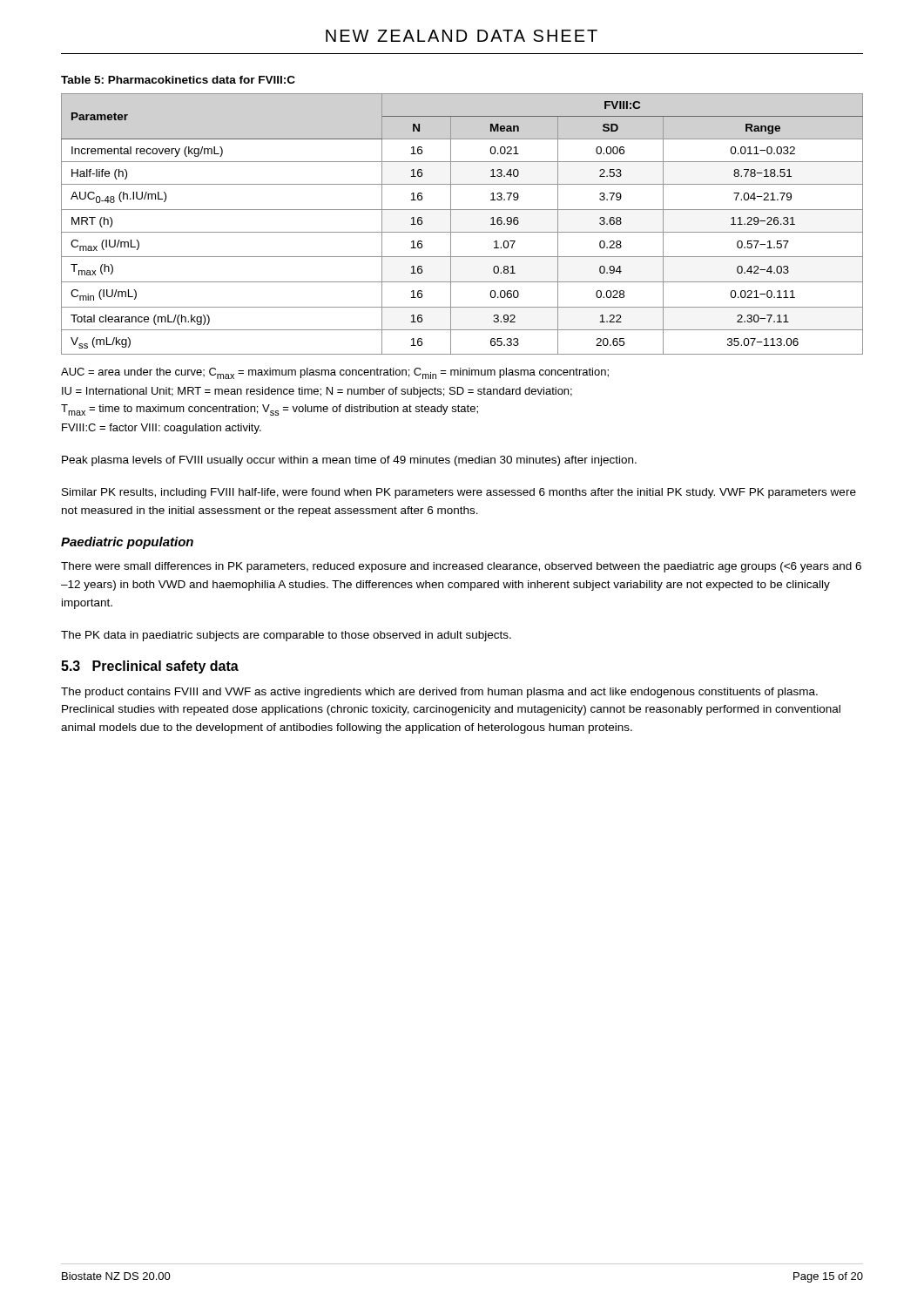Screen dimensions: 1307x924
Task: Point to the text block starting "AUC = area under the curve;"
Action: 335,399
